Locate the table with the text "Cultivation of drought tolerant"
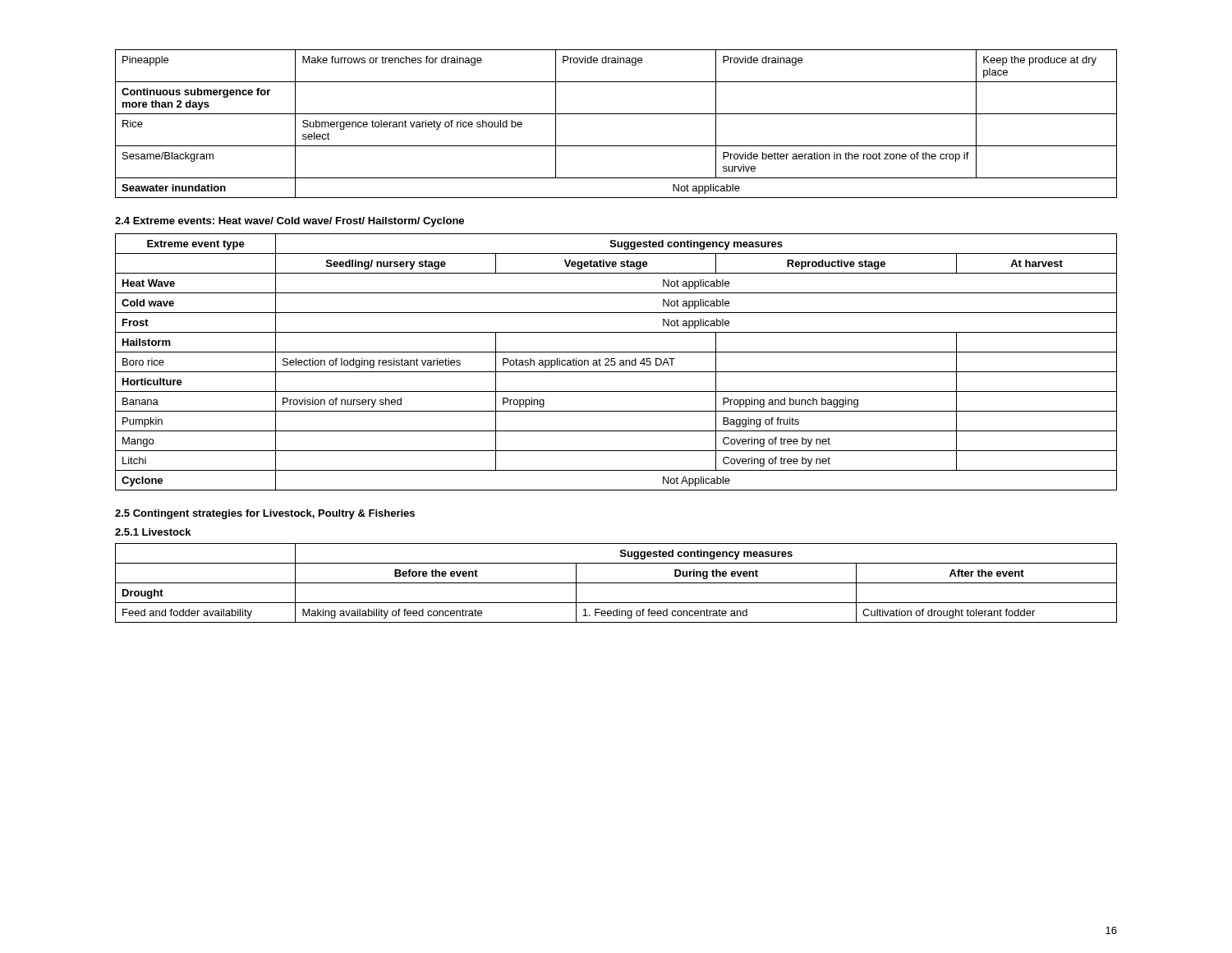The width and height of the screenshot is (1232, 953). coord(616,583)
